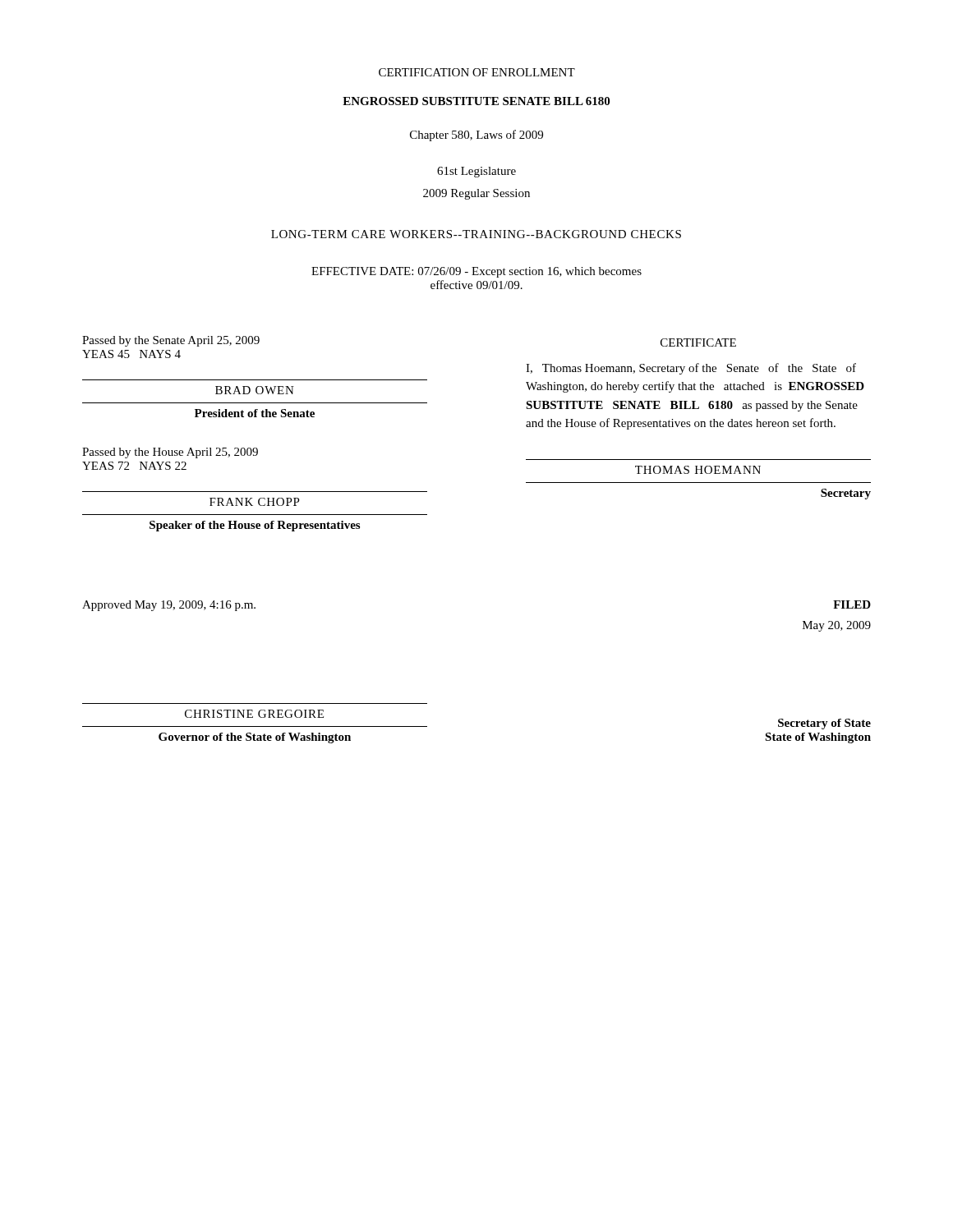Click where it says "CERTIFICATION OF ENROLLMENT"
Image resolution: width=953 pixels, height=1232 pixels.
[x=476, y=72]
